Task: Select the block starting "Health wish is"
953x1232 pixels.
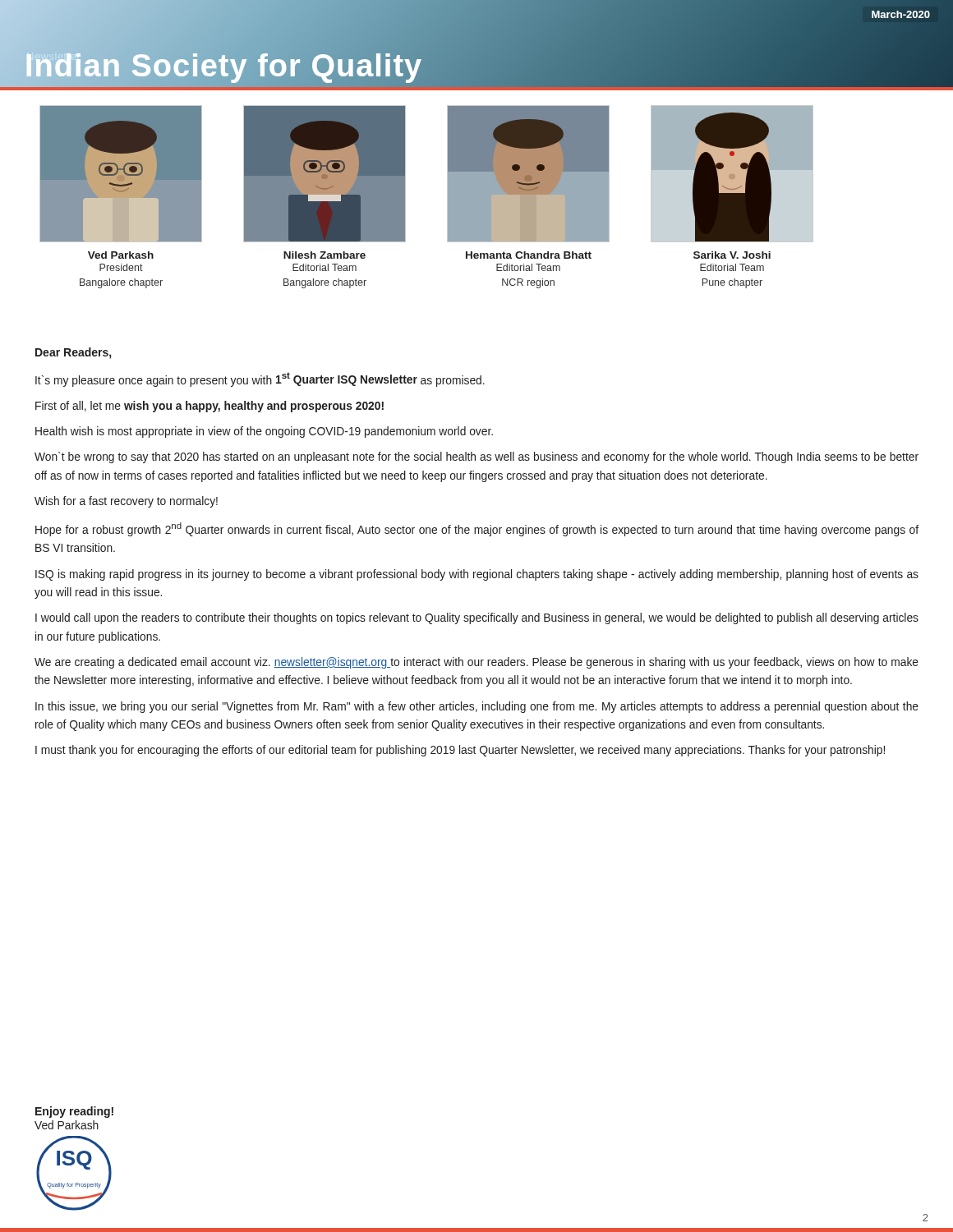Action: click(x=264, y=432)
